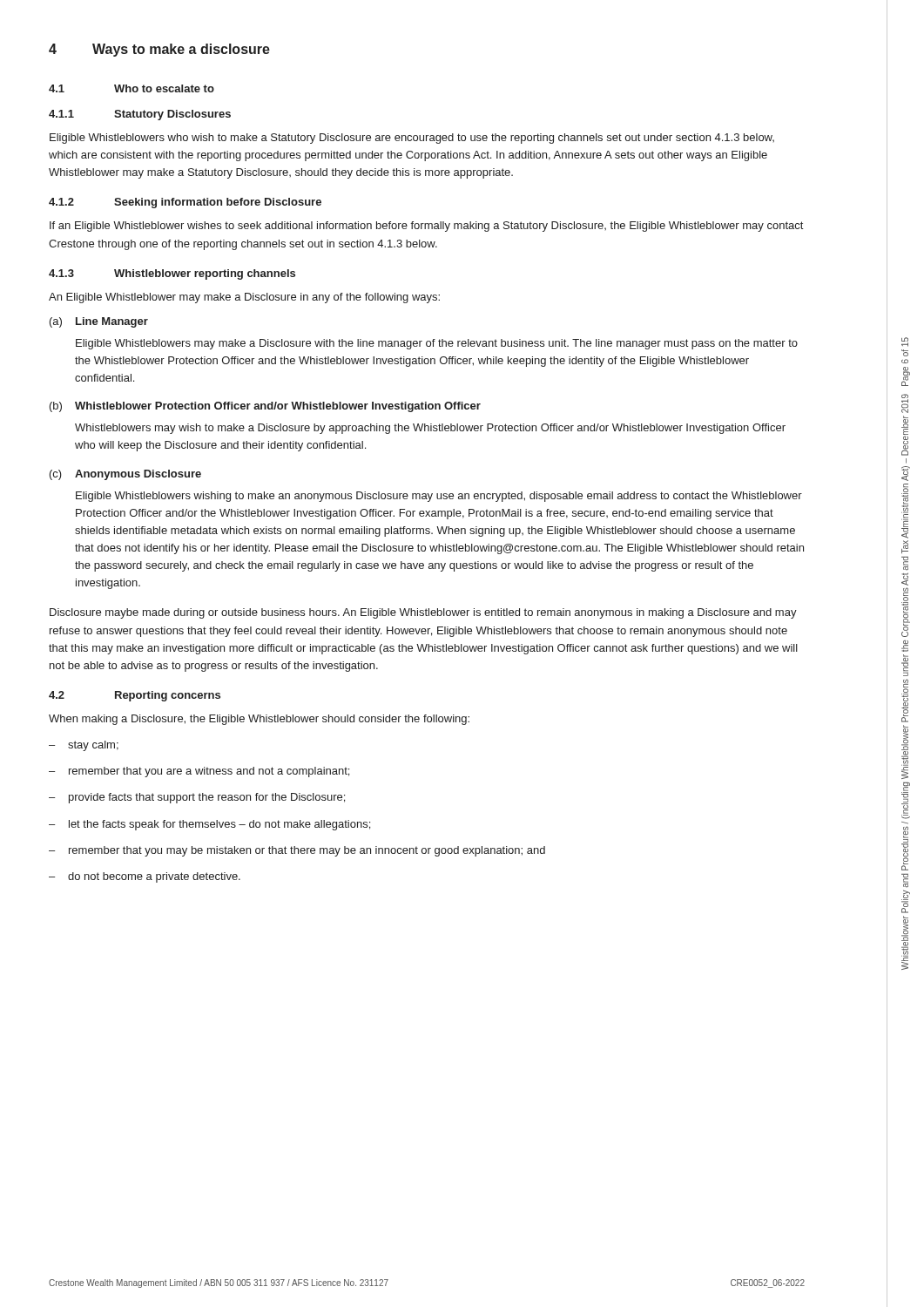Click where it says "4.1.1 Statutory Disclosures"
Screen dimensions: 1307x924
pyautogui.click(x=140, y=115)
